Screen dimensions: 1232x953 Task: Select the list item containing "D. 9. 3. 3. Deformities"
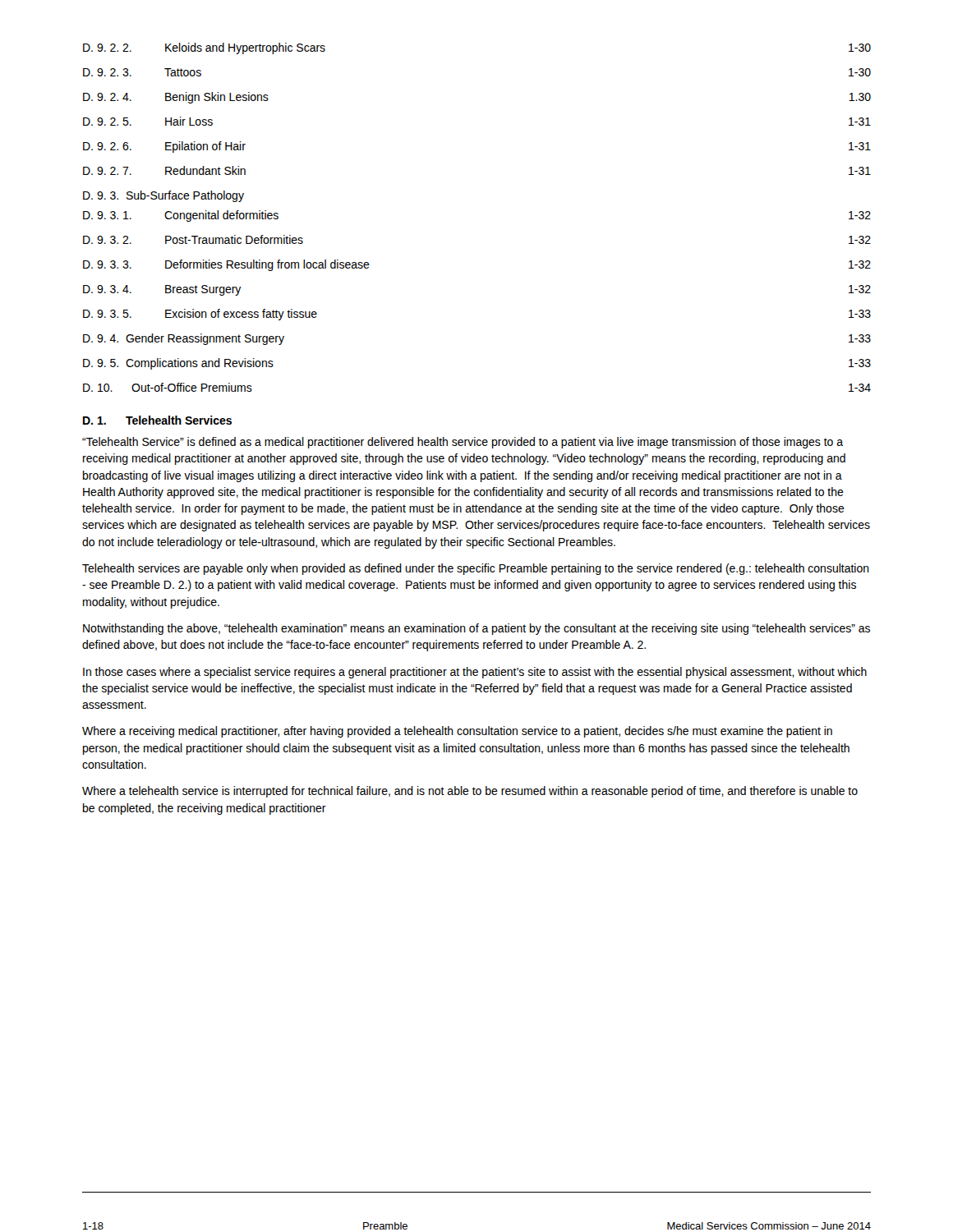(x=113, y=265)
